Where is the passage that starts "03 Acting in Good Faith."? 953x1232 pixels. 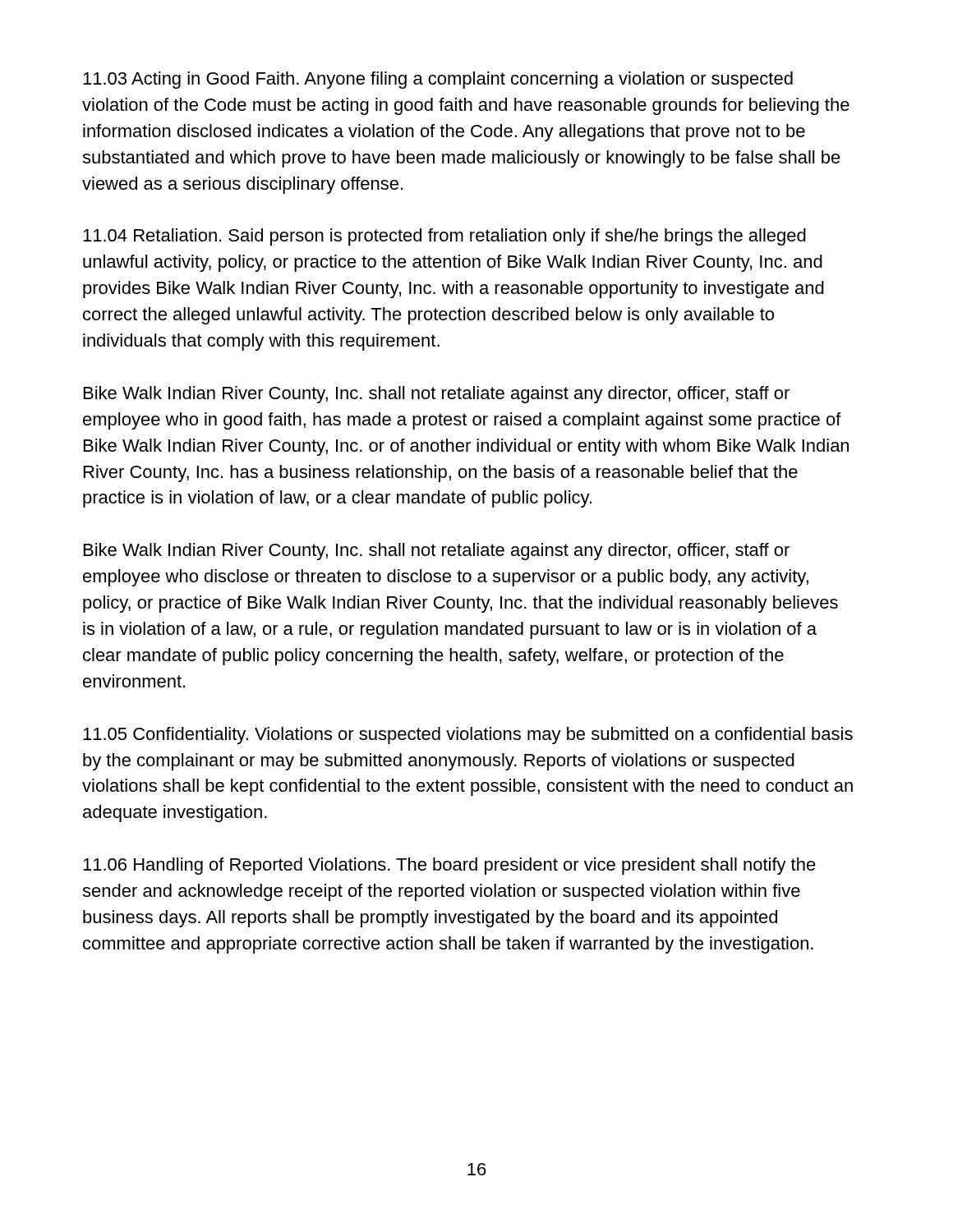tap(466, 131)
